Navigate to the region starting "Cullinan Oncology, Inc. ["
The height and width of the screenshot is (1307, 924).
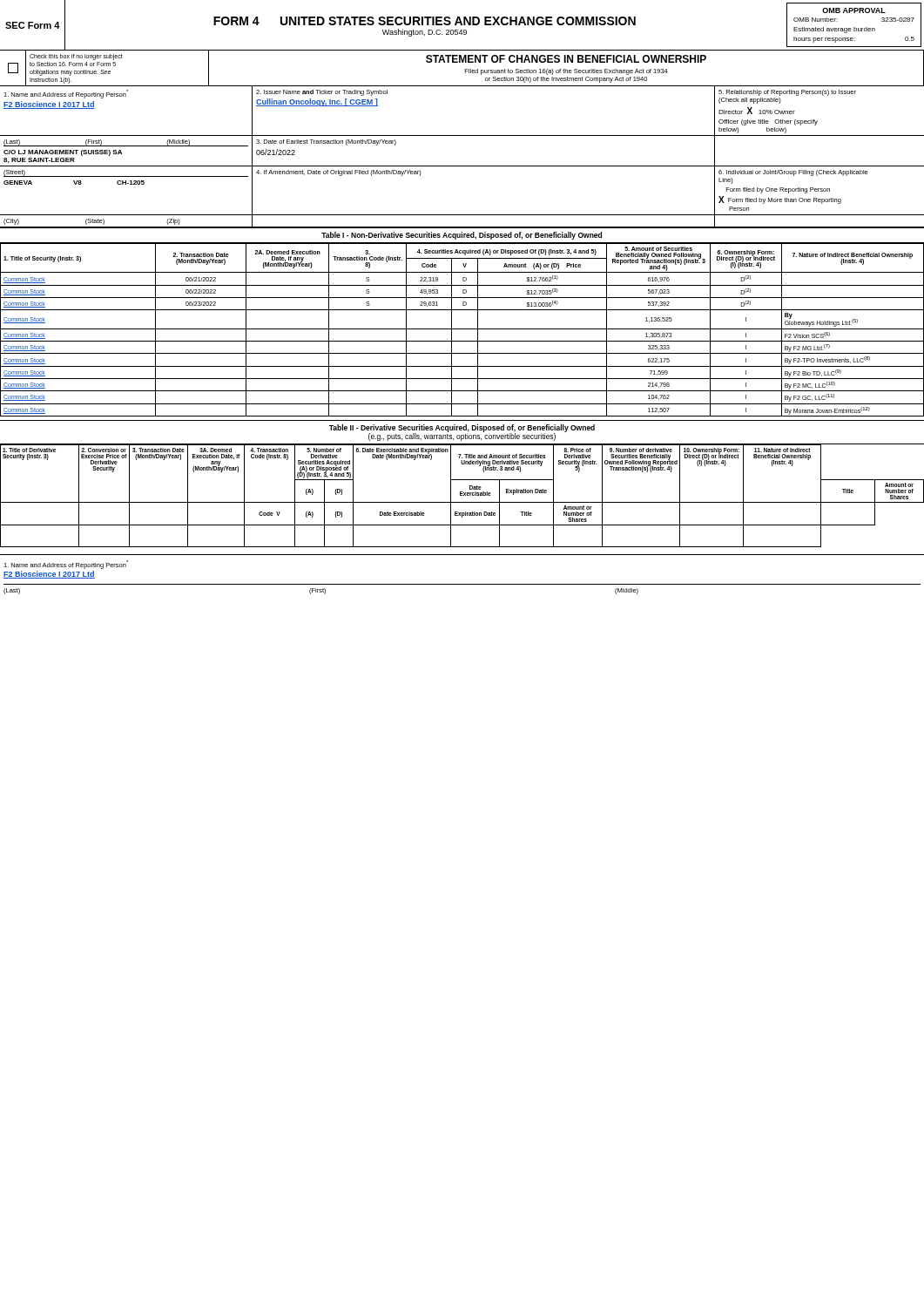tap(317, 102)
